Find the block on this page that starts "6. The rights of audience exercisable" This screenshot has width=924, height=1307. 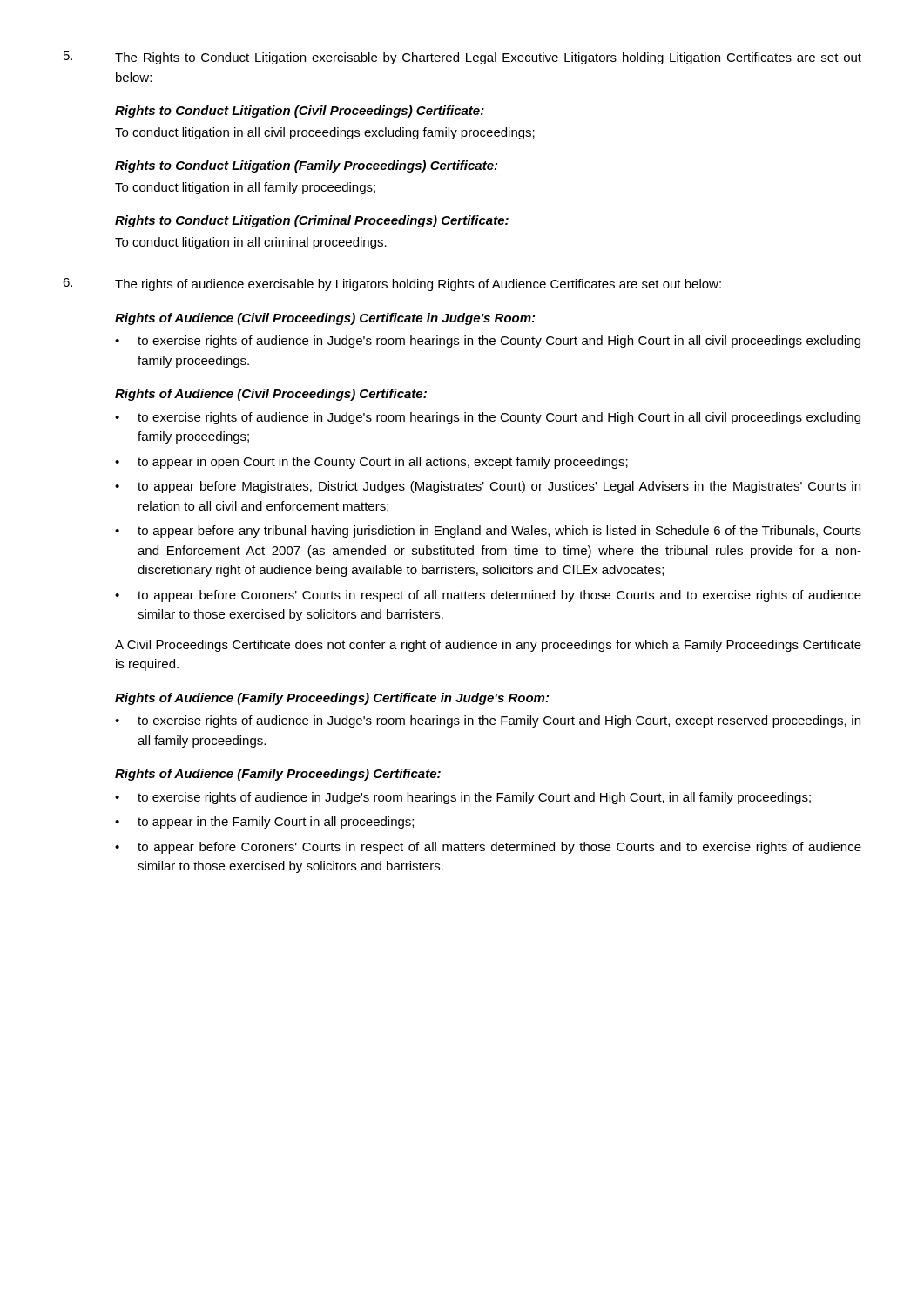pos(462,578)
